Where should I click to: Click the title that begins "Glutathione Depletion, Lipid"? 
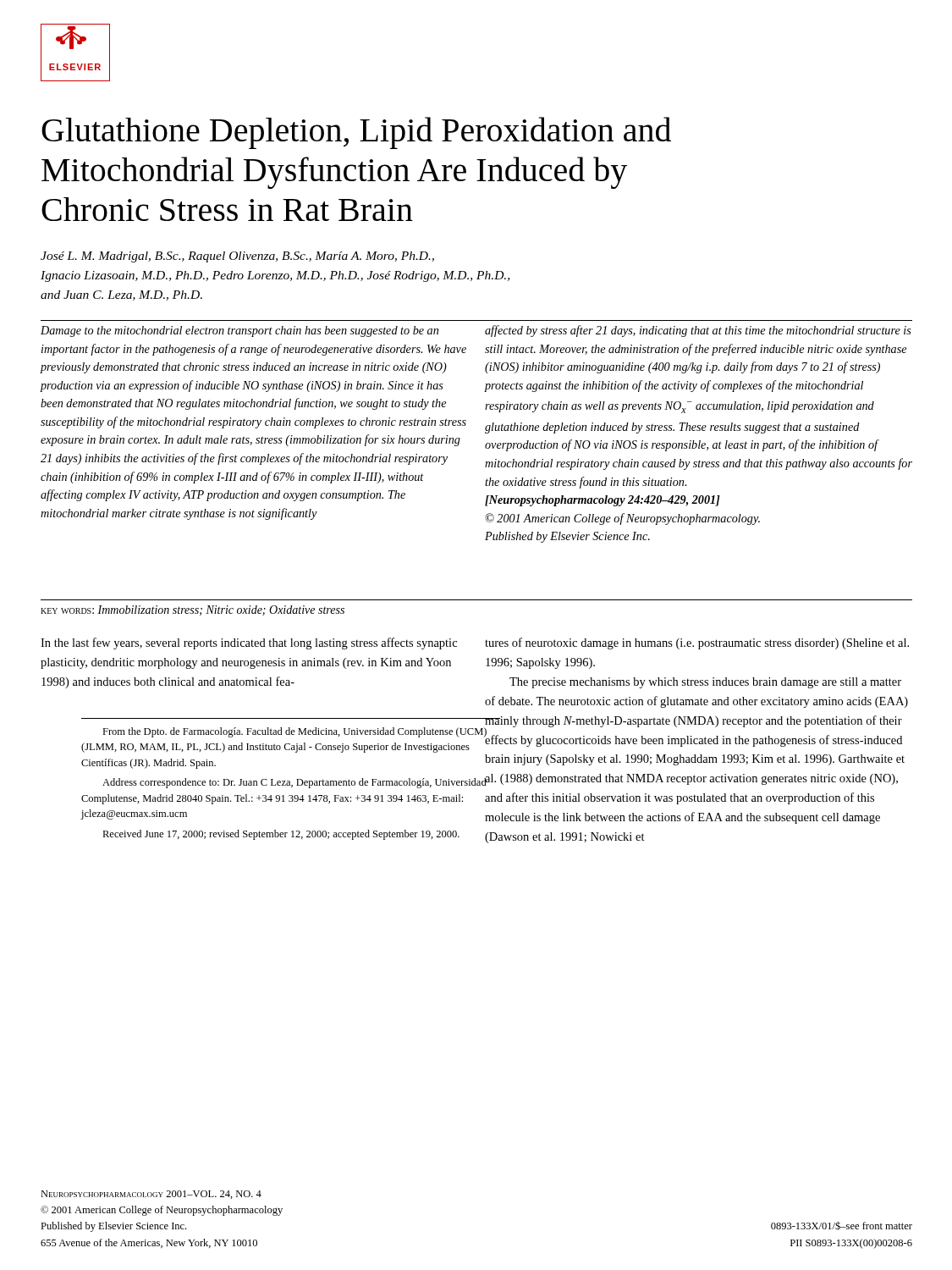point(356,209)
